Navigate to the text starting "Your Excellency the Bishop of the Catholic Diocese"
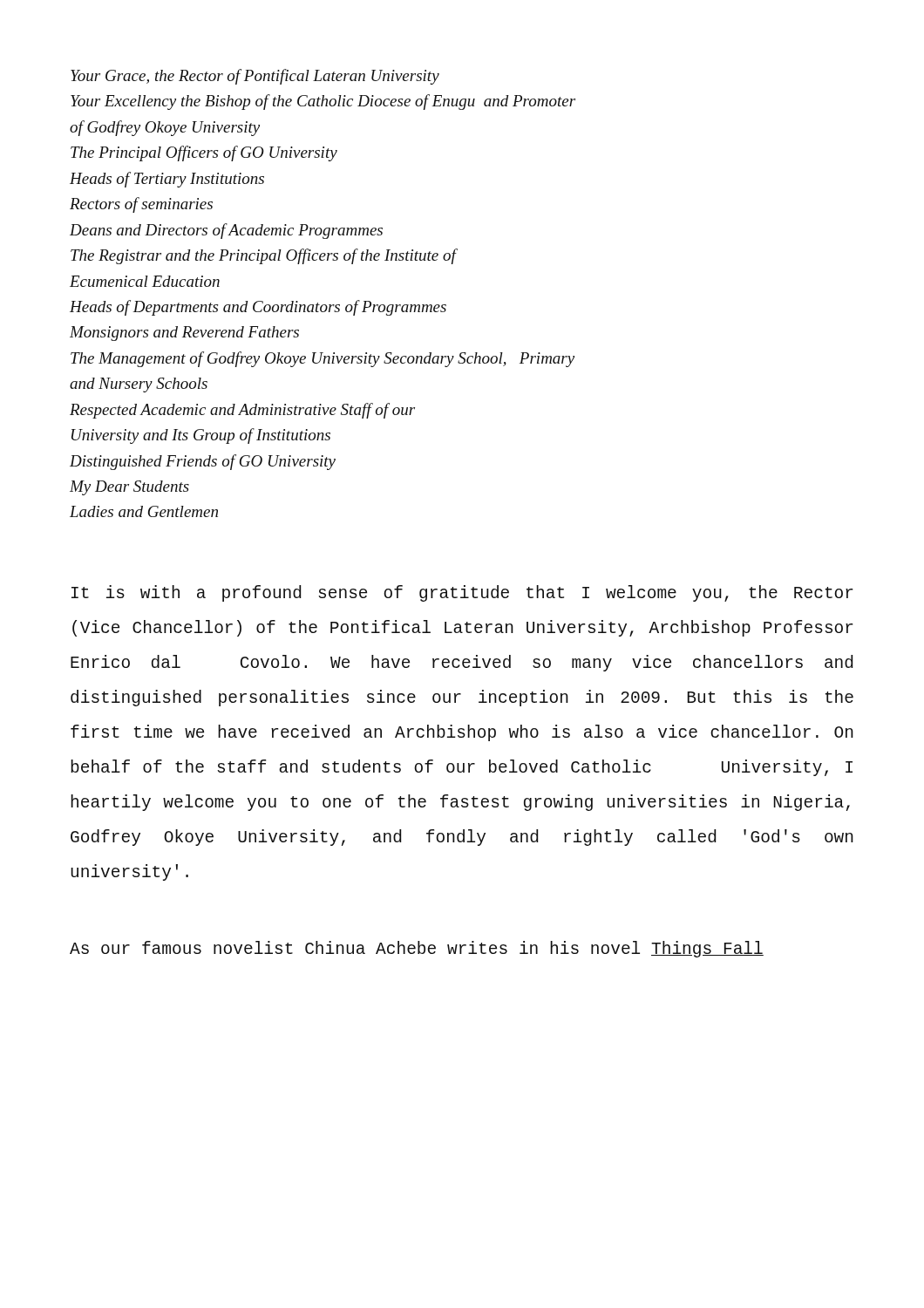Viewport: 924px width, 1308px height. pyautogui.click(x=462, y=114)
